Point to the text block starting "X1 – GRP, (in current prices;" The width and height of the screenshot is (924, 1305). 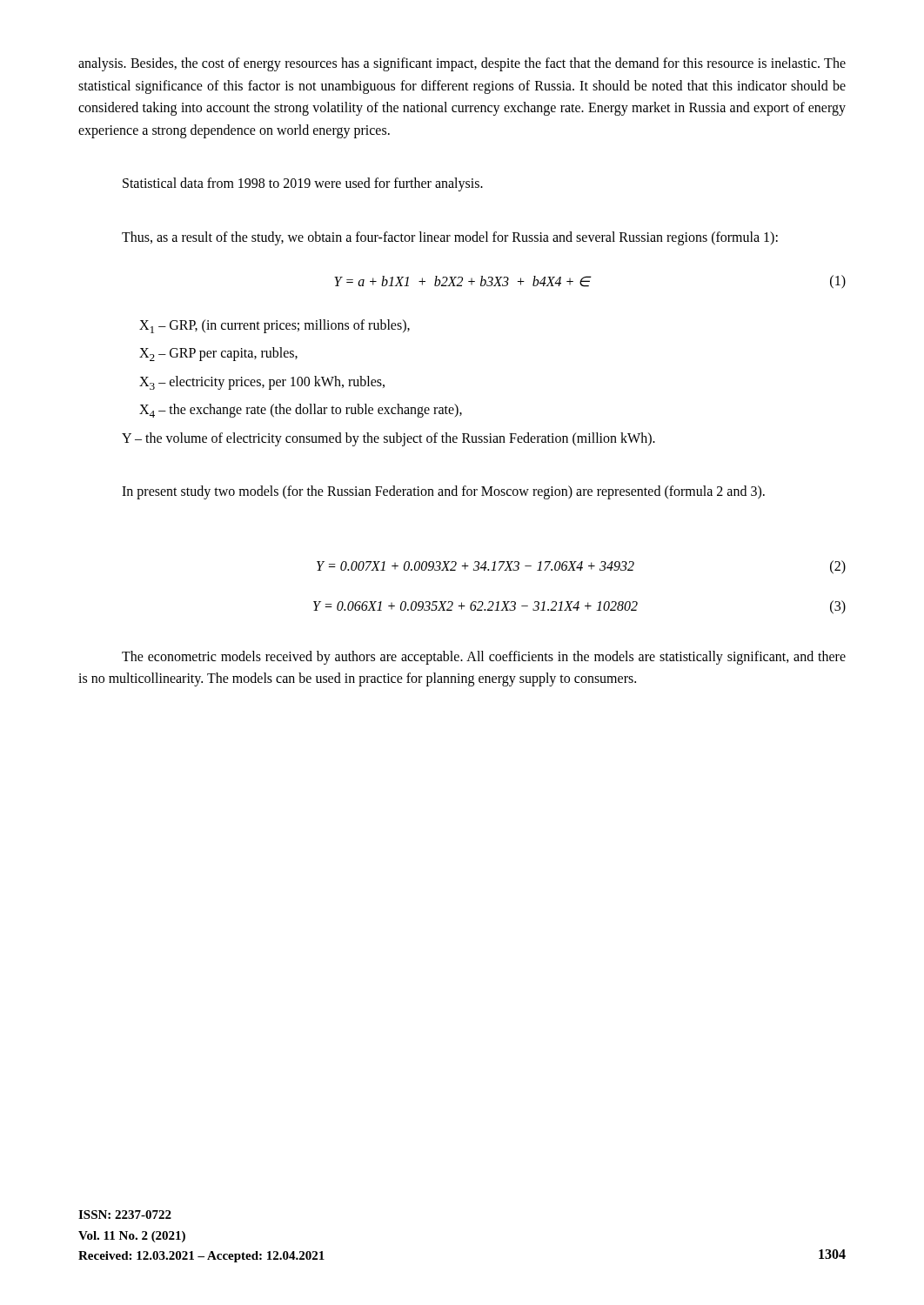click(275, 326)
